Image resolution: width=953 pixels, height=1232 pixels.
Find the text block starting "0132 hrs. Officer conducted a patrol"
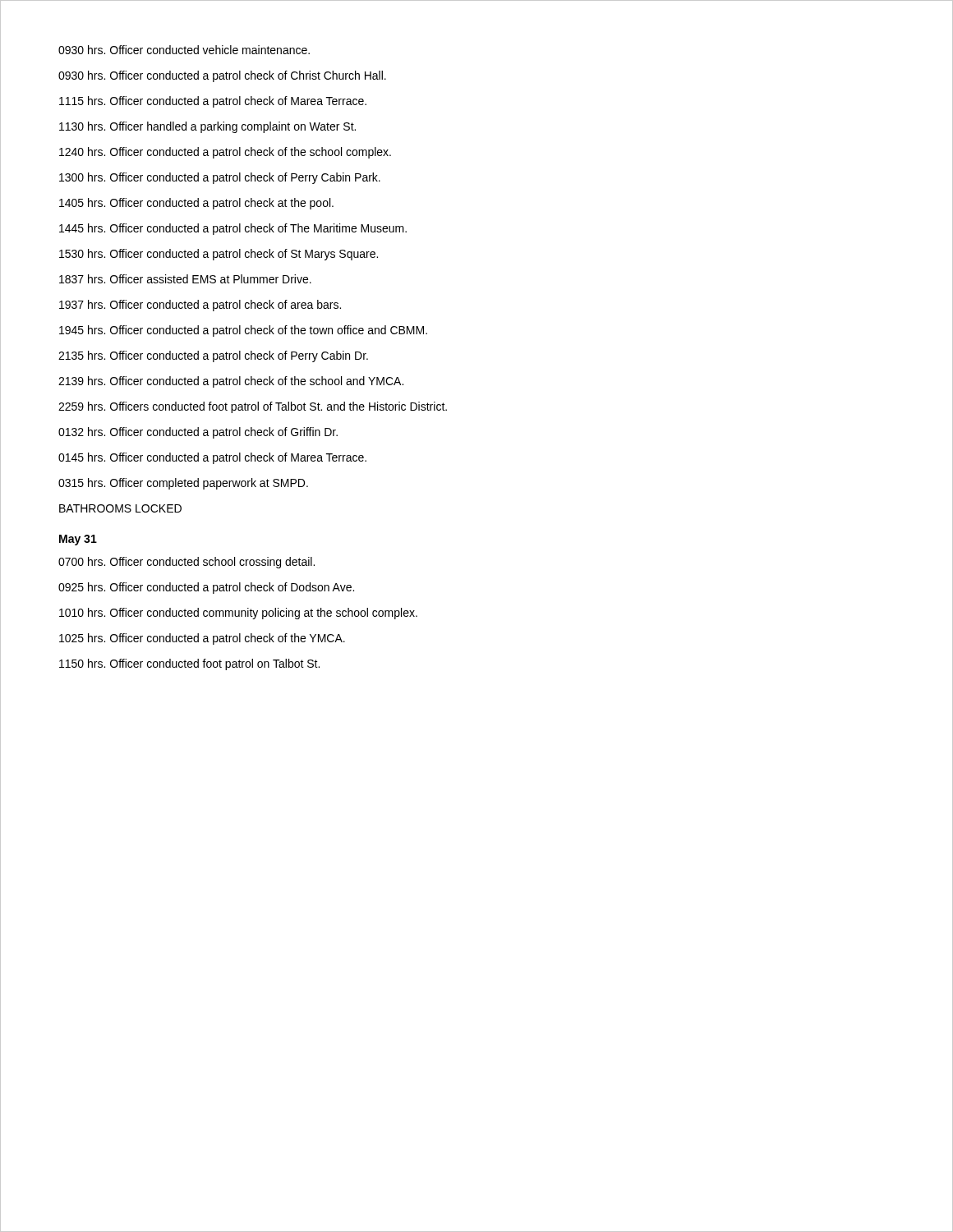(198, 432)
